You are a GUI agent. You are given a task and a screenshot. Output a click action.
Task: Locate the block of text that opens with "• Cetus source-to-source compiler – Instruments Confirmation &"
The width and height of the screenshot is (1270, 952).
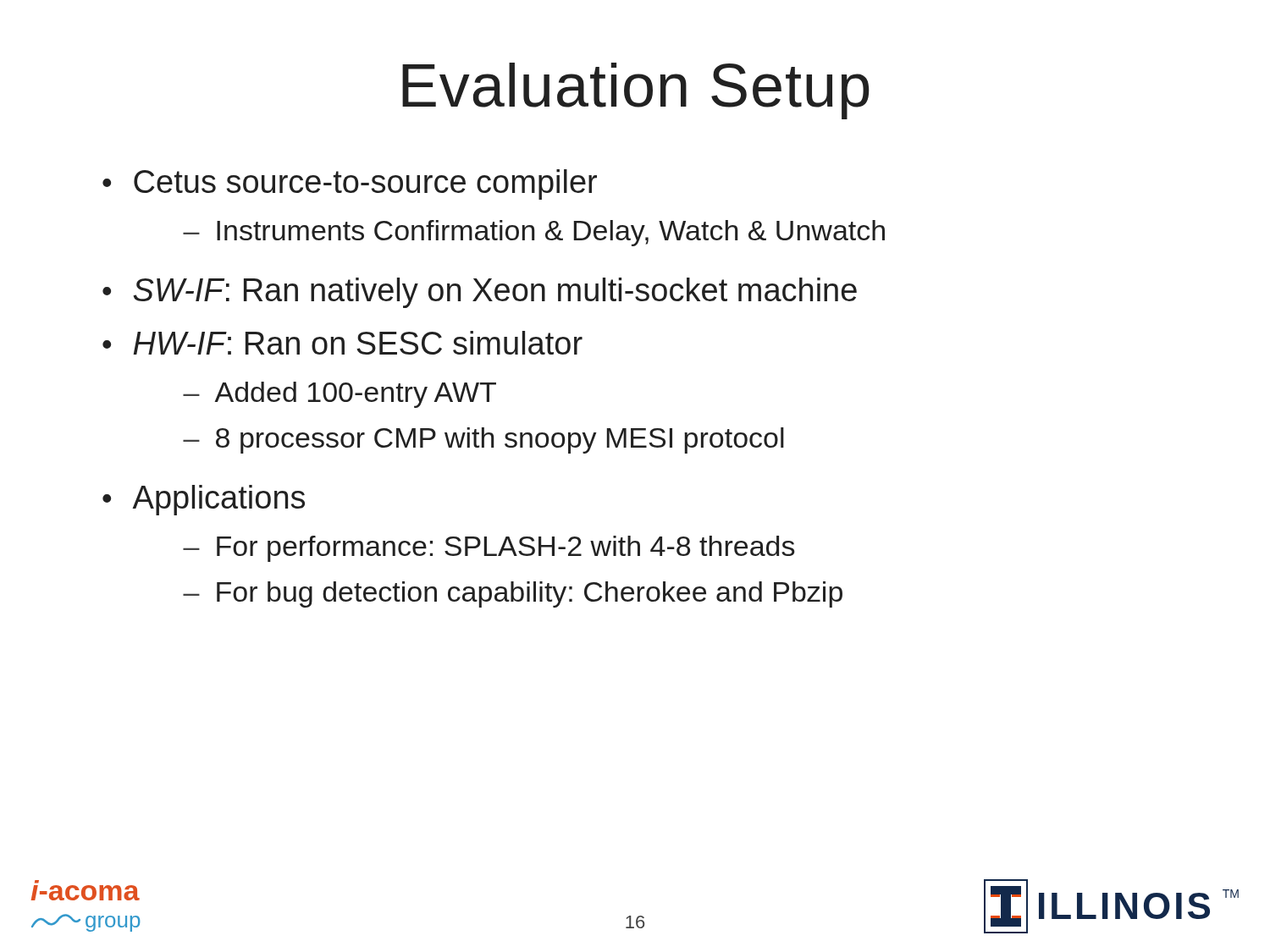tap(494, 210)
